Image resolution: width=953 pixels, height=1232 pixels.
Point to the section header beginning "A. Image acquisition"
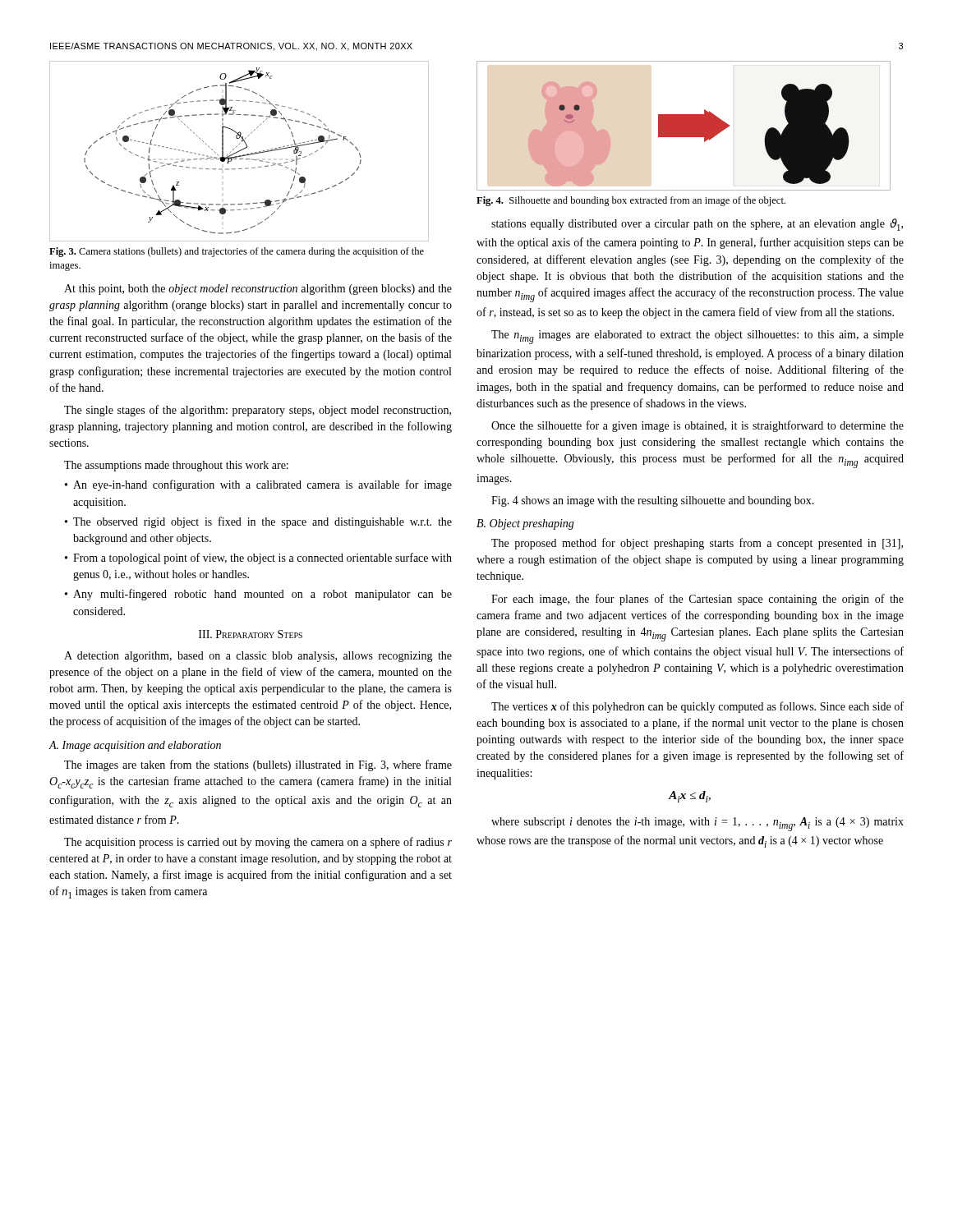135,745
